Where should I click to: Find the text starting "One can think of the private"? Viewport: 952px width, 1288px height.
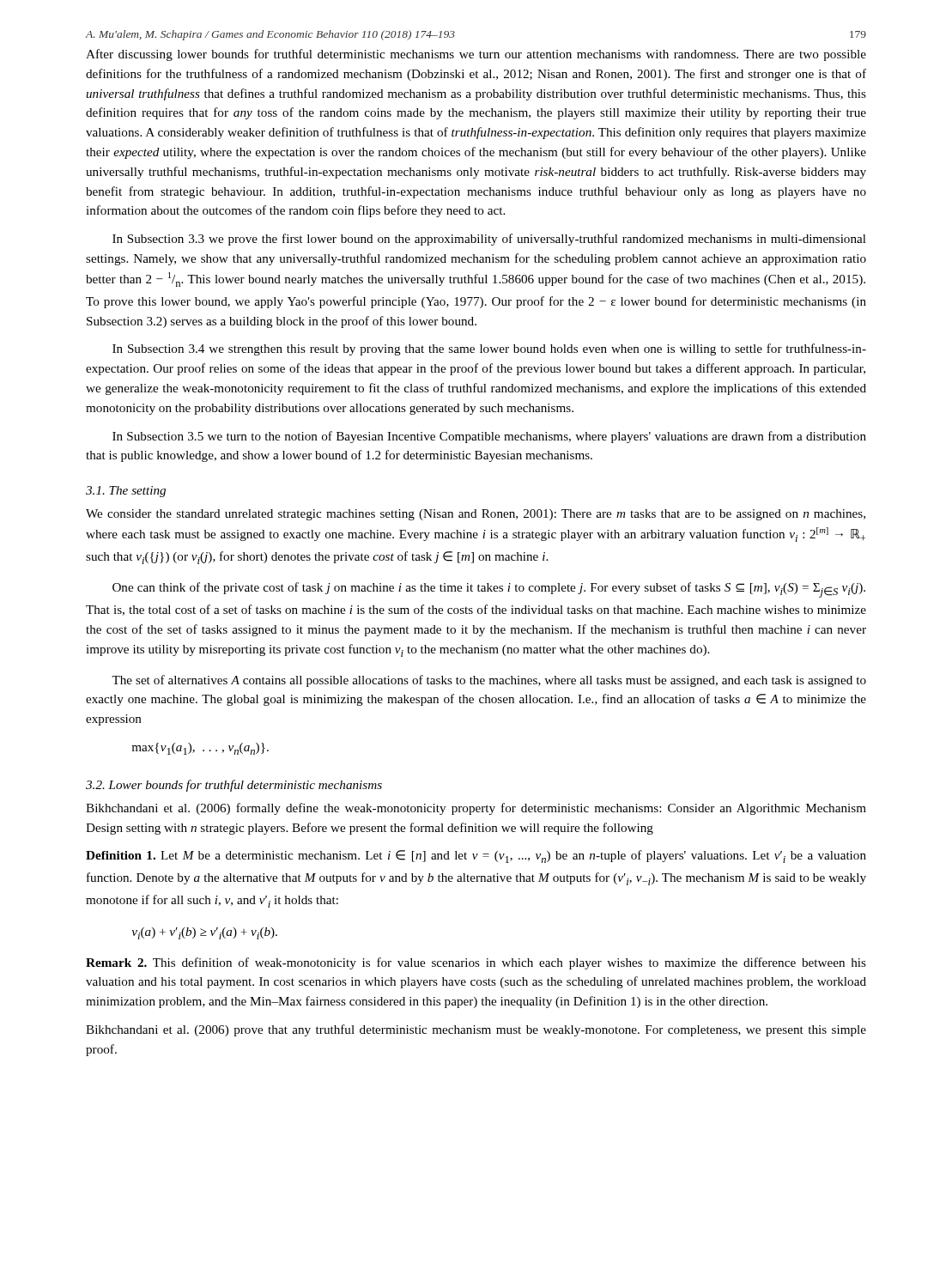476,620
